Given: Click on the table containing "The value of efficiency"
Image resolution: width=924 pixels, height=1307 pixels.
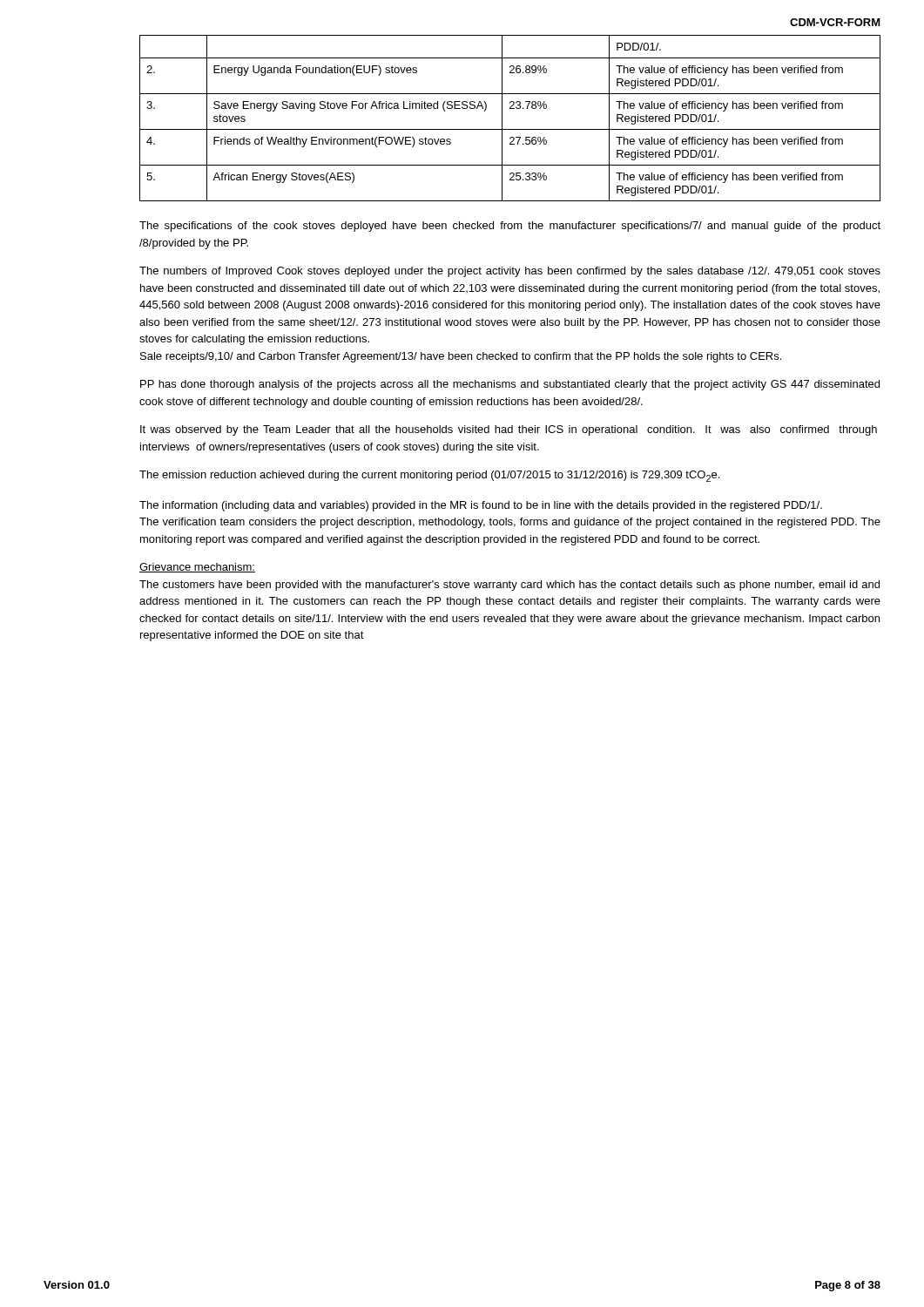Looking at the screenshot, I should point(510,118).
